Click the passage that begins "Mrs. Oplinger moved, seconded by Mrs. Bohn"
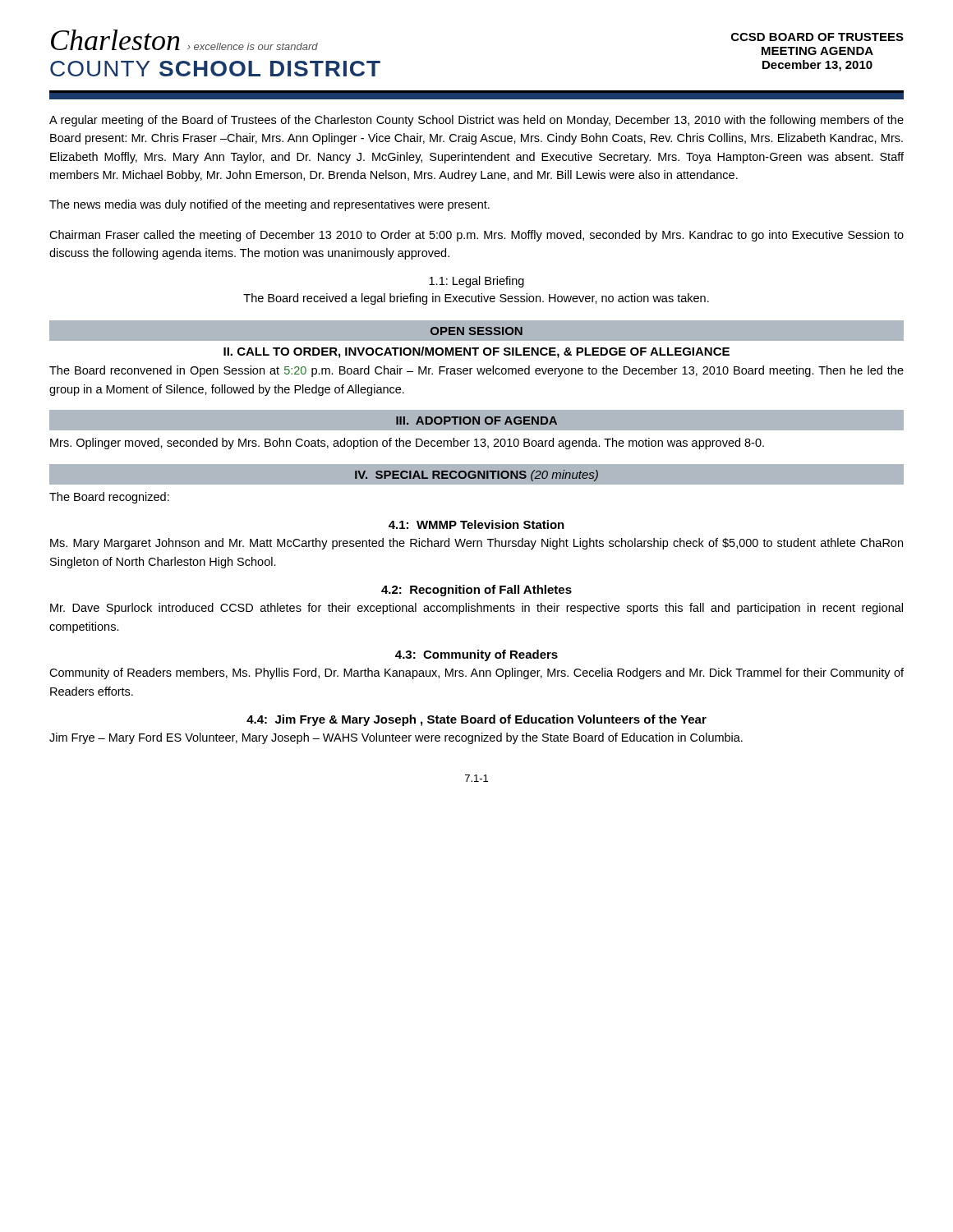953x1232 pixels. [x=407, y=443]
